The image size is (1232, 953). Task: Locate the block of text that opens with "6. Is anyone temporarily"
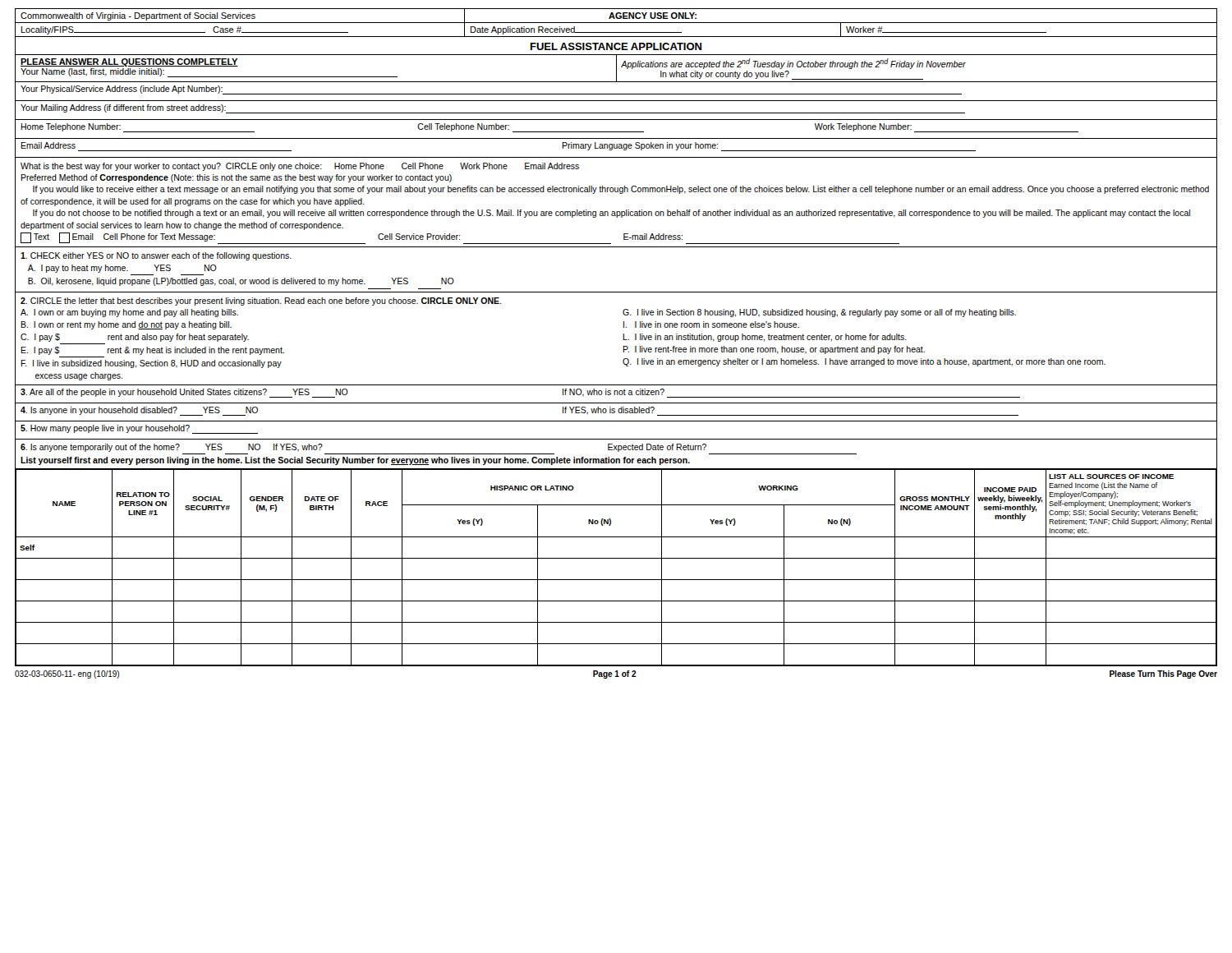[439, 453]
